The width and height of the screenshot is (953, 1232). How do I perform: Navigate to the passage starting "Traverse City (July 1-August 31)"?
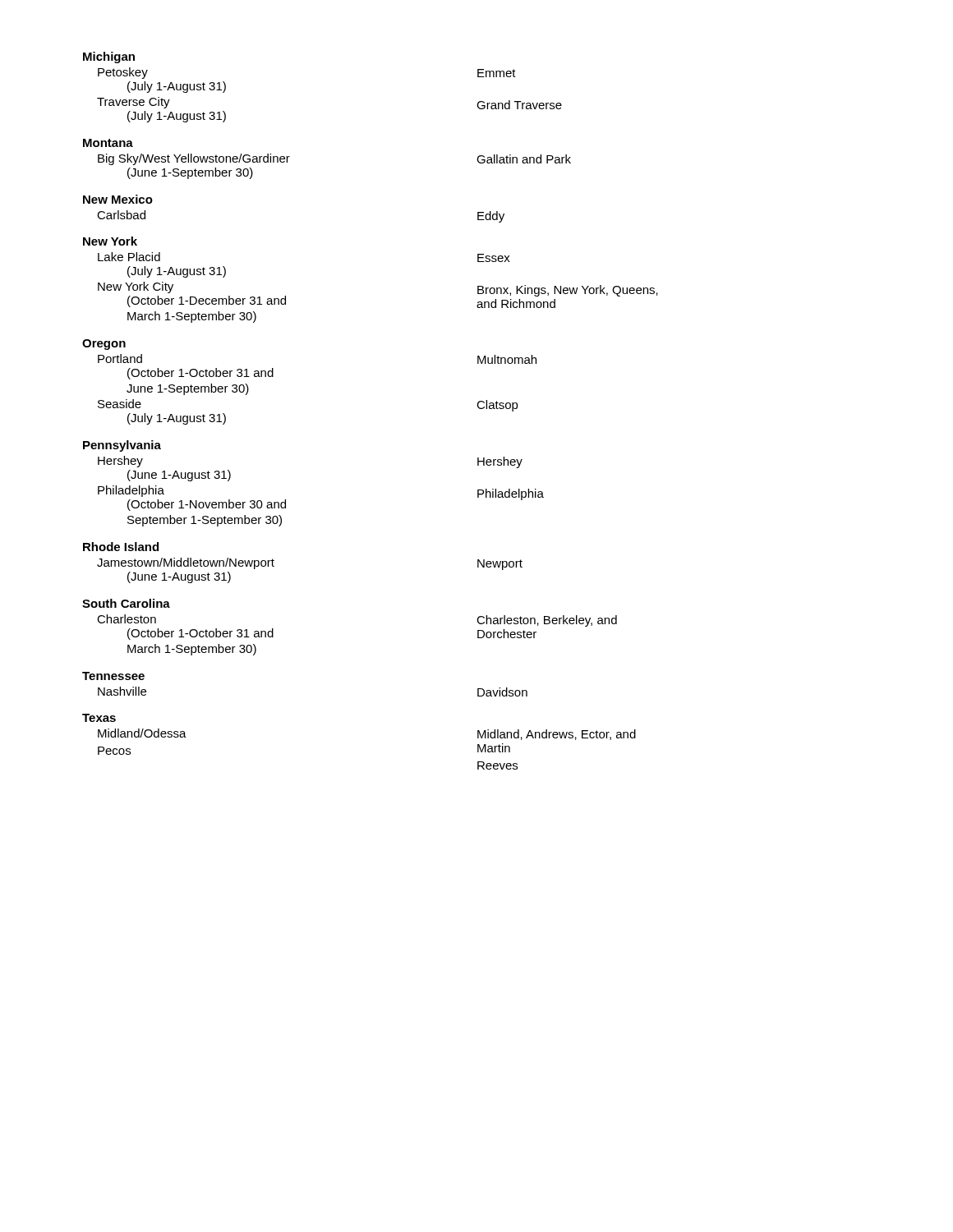pyautogui.click(x=134, y=103)
